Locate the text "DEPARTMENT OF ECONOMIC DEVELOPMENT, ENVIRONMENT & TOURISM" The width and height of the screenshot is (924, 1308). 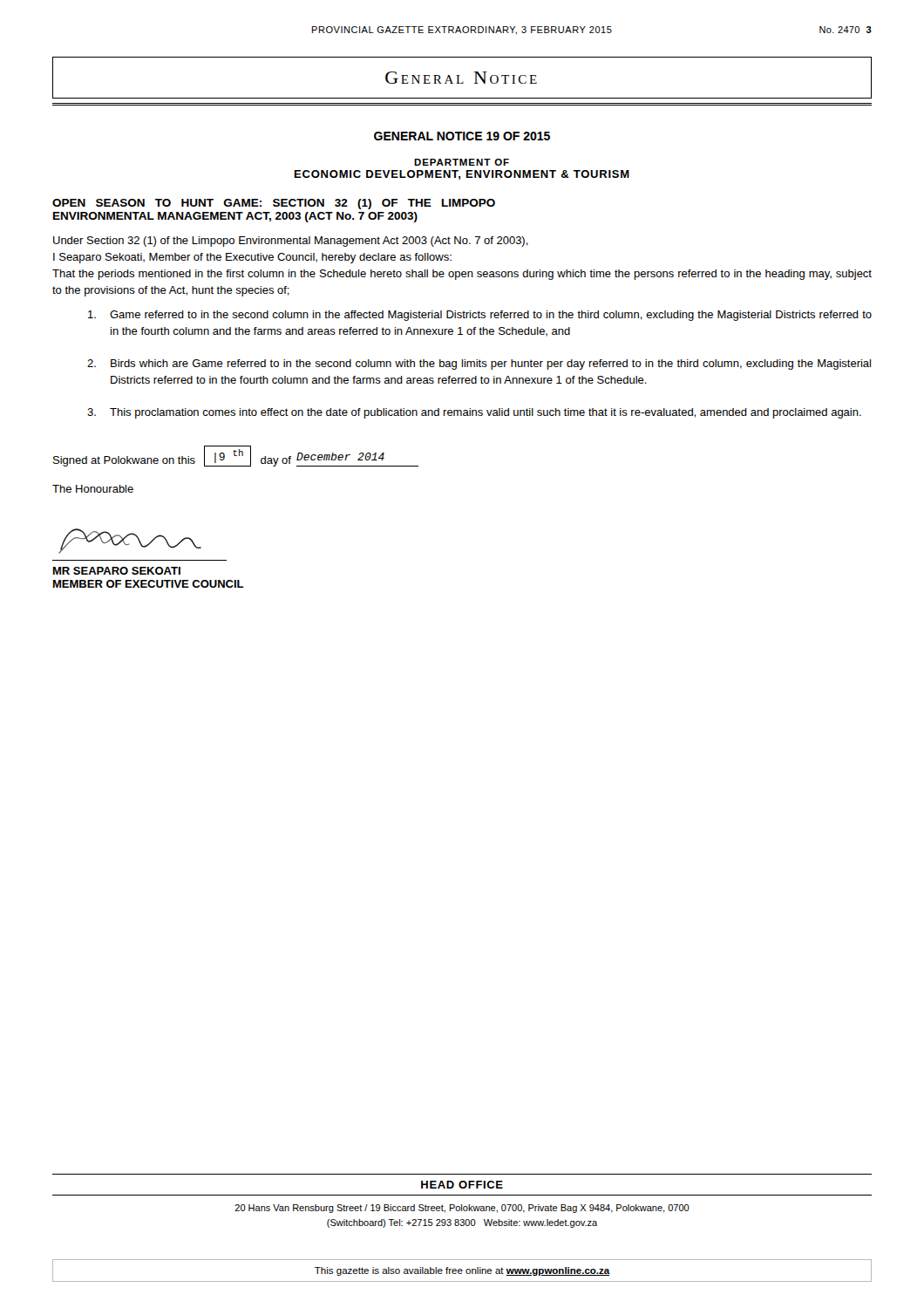coord(462,169)
